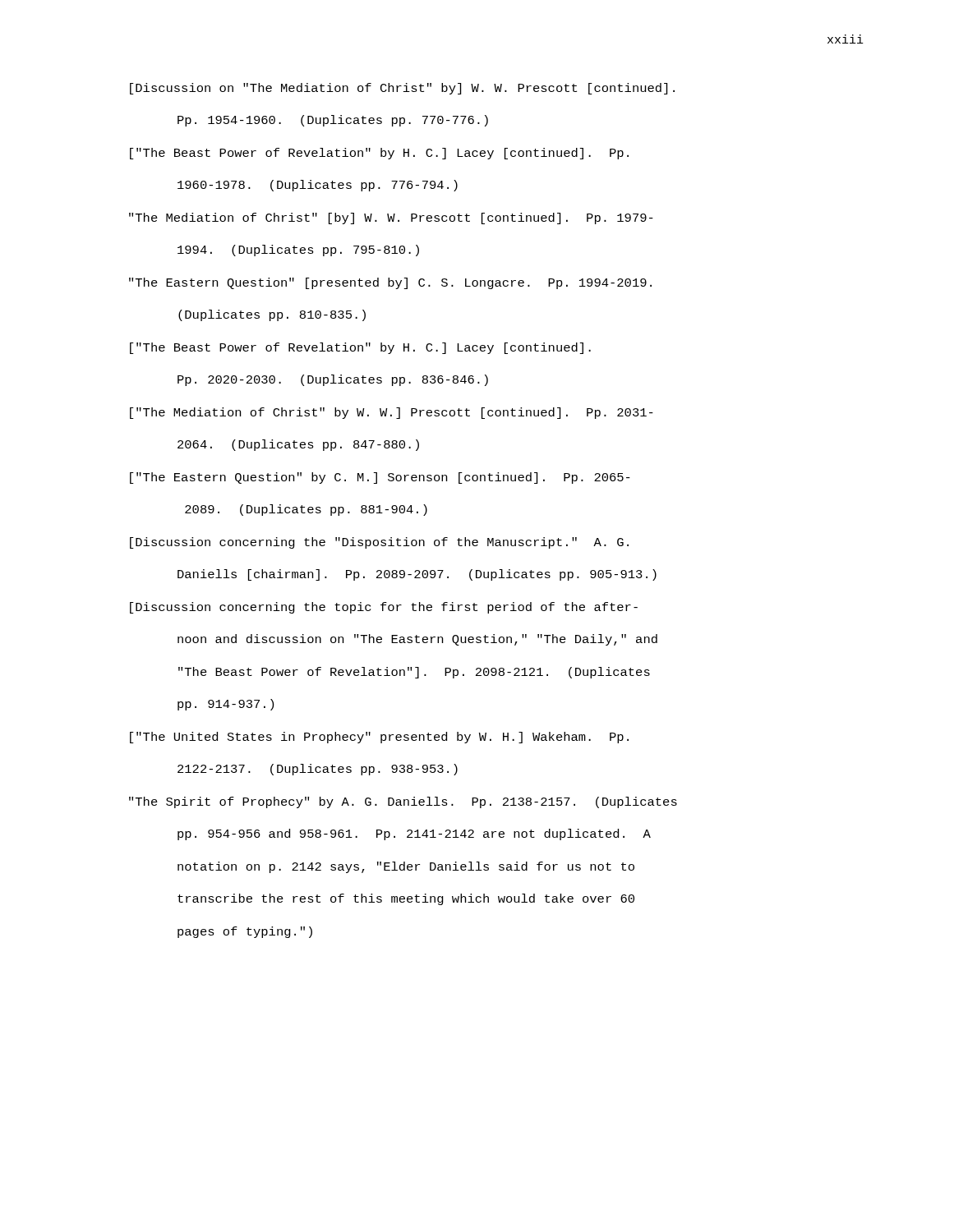Viewport: 954px width, 1232px height.
Task: Point to the passage starting "["The Mediation of Christ" by W. W.] Prescott"
Action: tap(392, 413)
